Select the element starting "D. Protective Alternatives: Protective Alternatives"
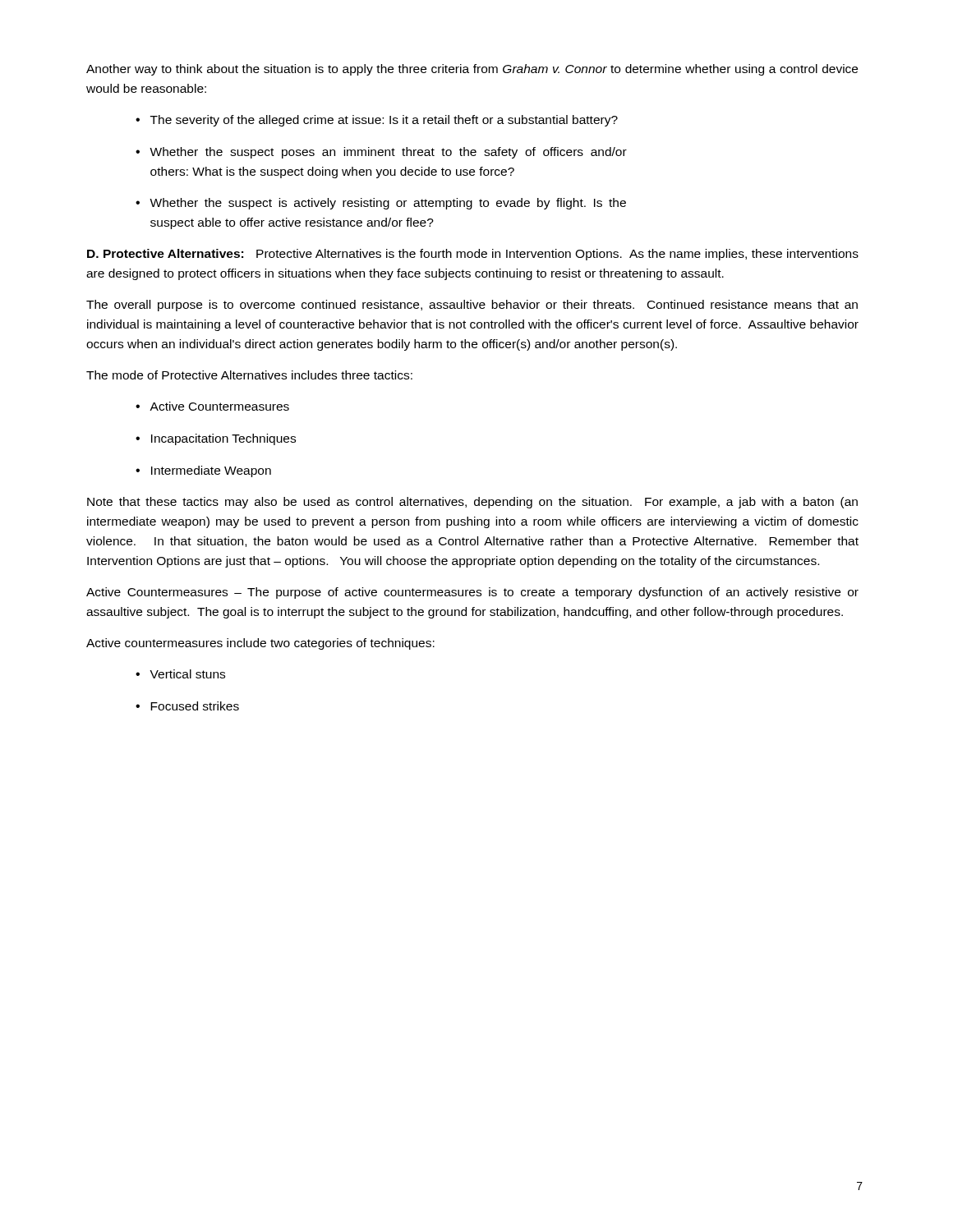 [472, 264]
